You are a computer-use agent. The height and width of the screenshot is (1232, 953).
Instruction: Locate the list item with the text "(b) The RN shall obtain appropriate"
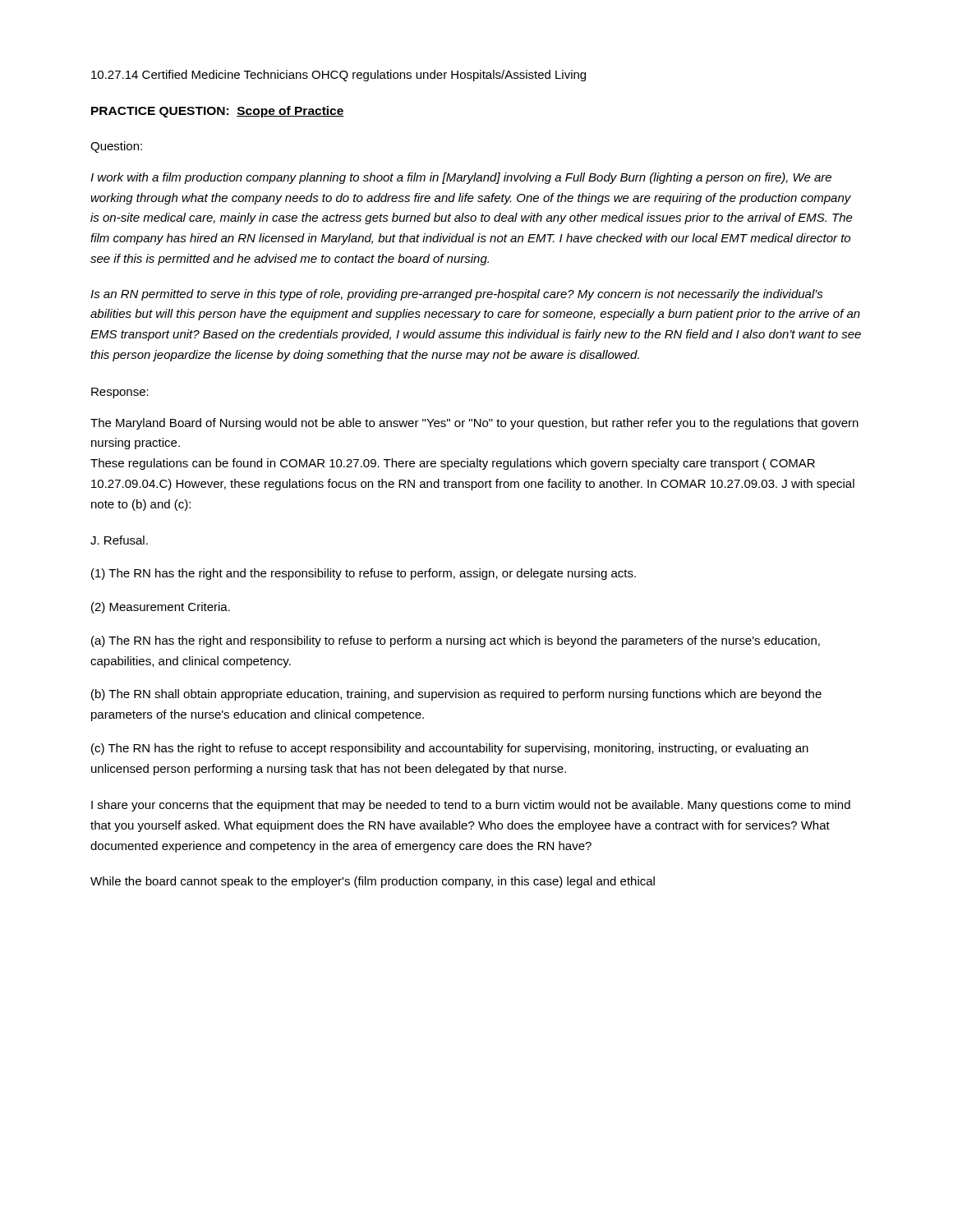pos(456,704)
